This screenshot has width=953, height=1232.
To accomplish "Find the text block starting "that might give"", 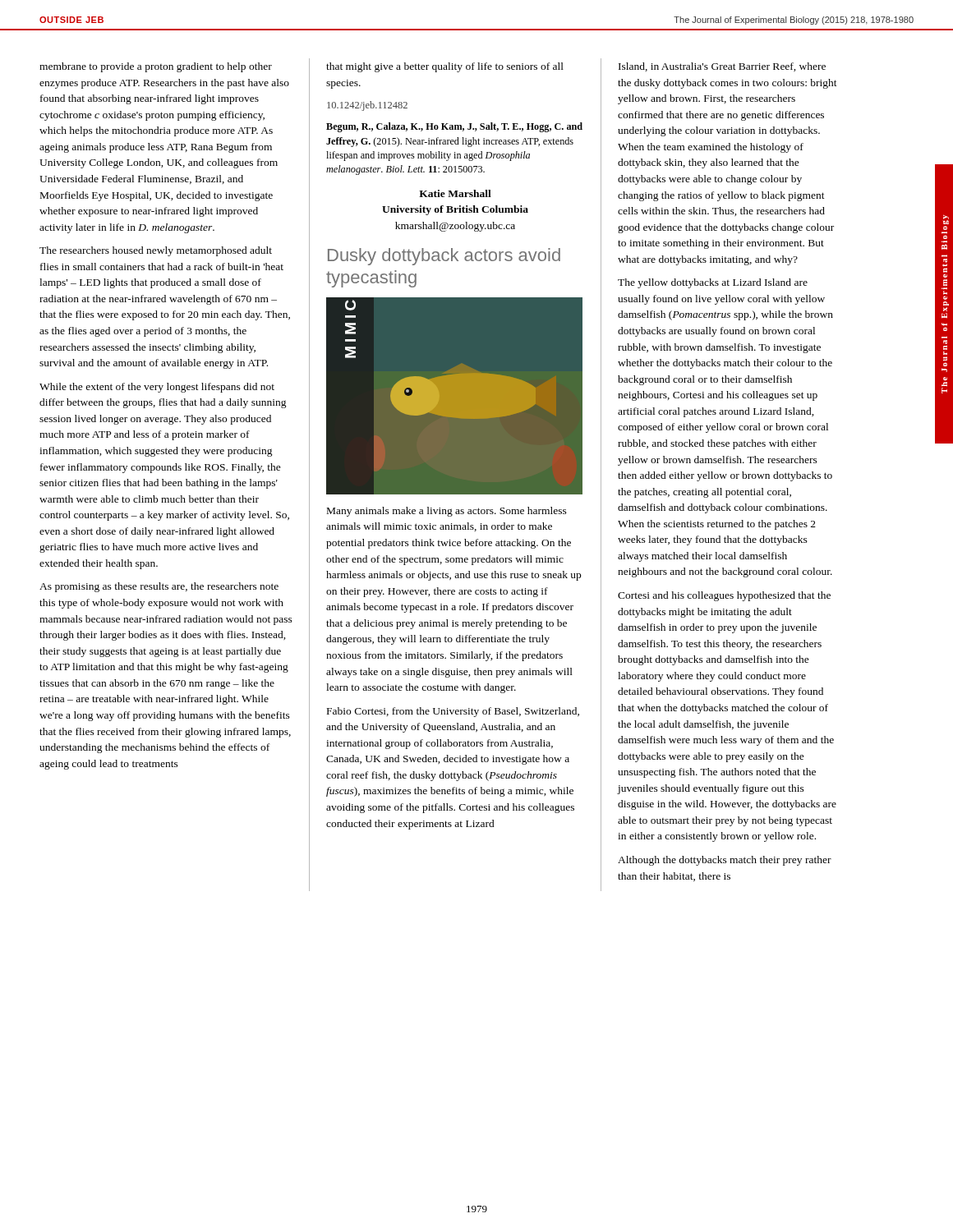I will pos(455,74).
